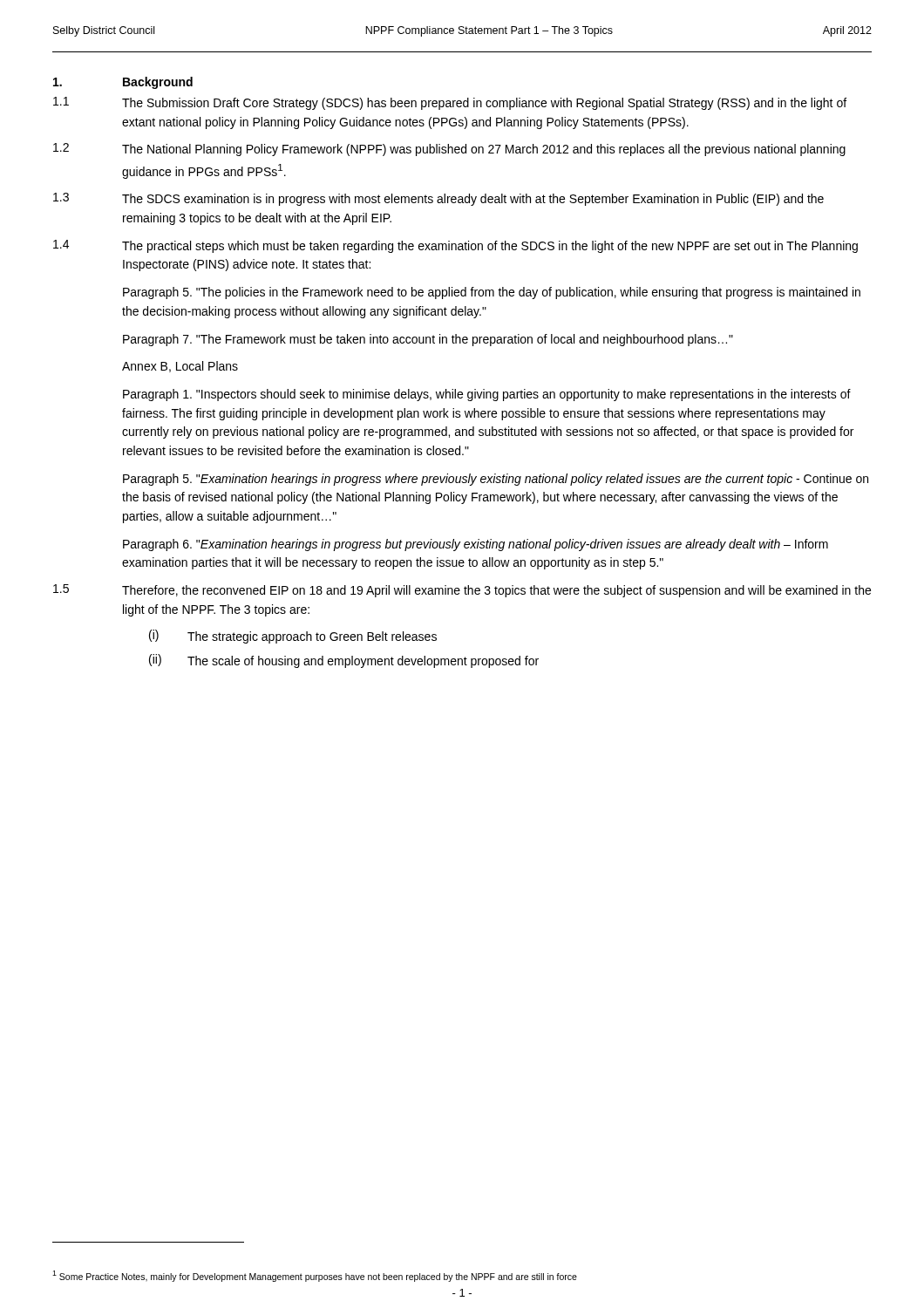This screenshot has height=1308, width=924.
Task: Find the element starting "Annex B, Local Plans"
Action: click(180, 366)
